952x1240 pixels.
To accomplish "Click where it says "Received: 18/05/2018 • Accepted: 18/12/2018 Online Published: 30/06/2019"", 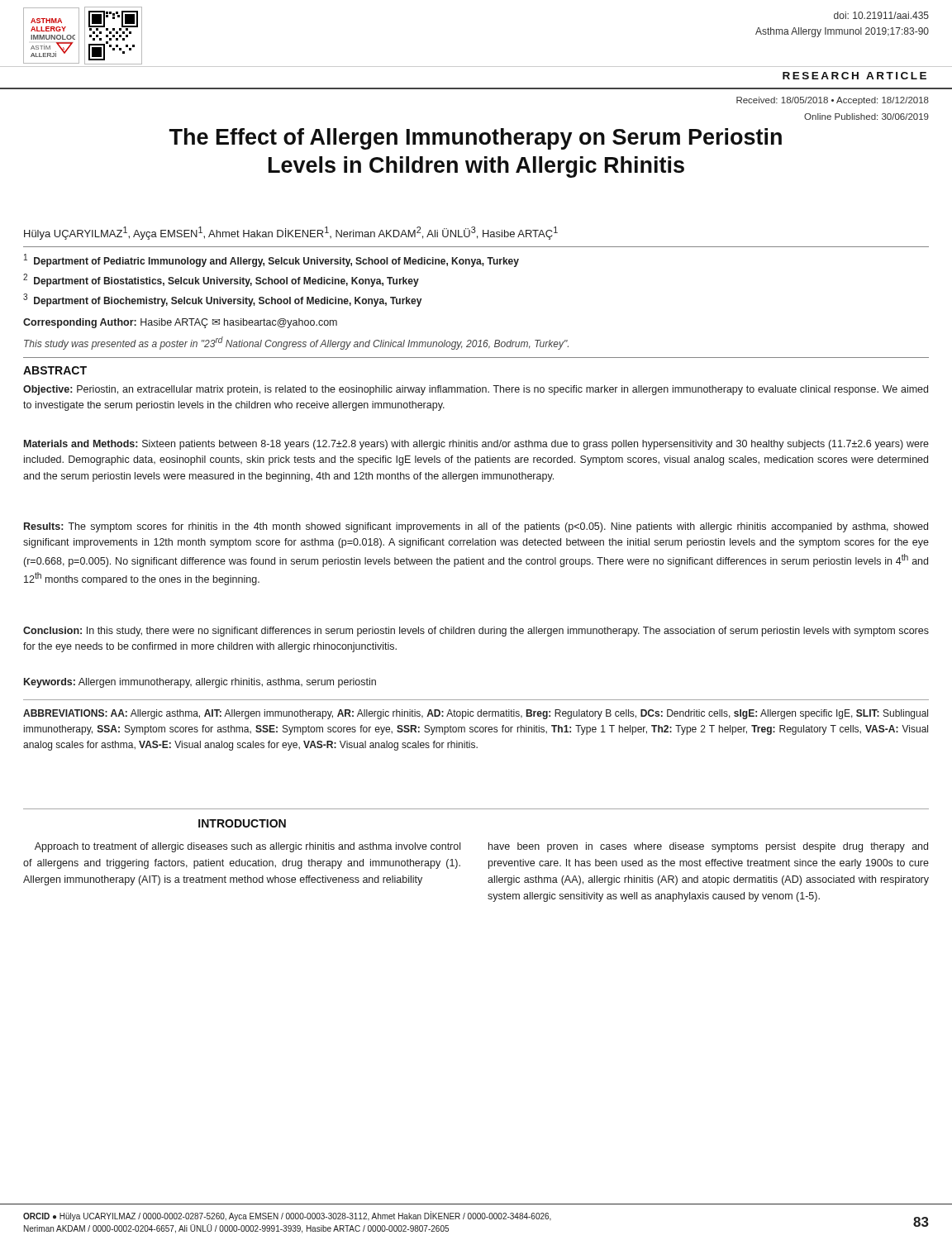I will click(832, 108).
